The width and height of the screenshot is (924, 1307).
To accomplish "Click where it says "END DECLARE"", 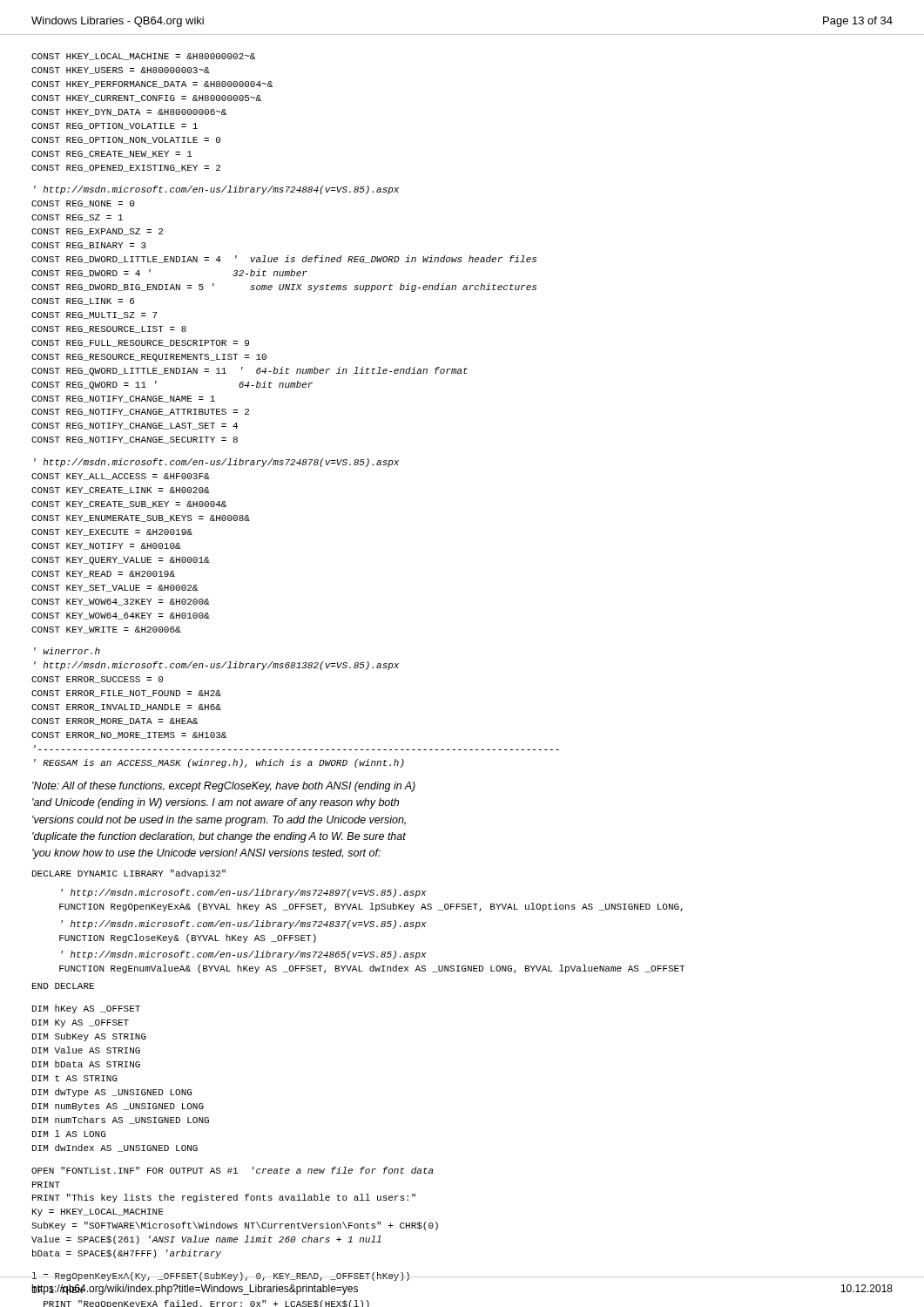I will point(63,986).
